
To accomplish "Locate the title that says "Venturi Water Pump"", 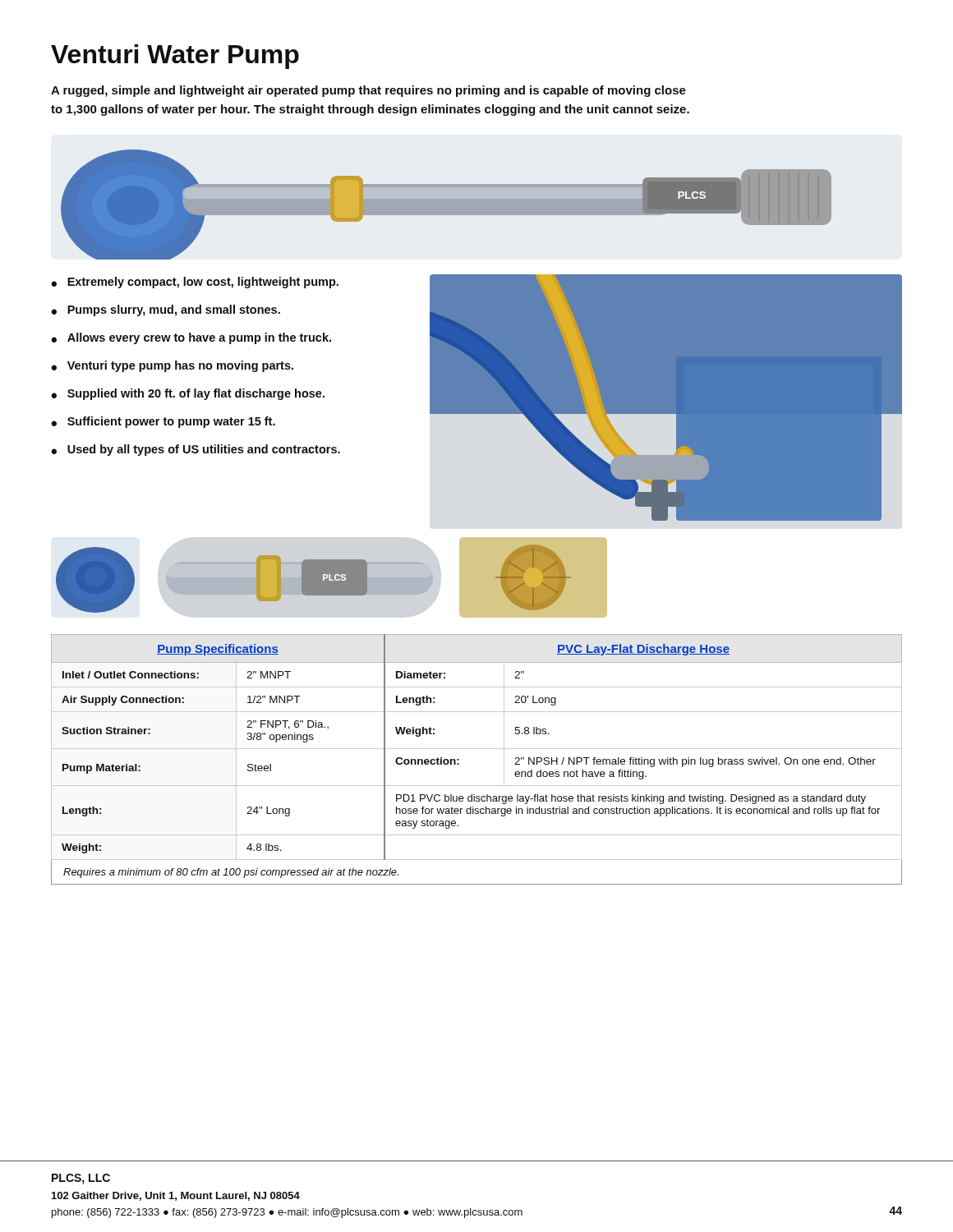I will 175,54.
